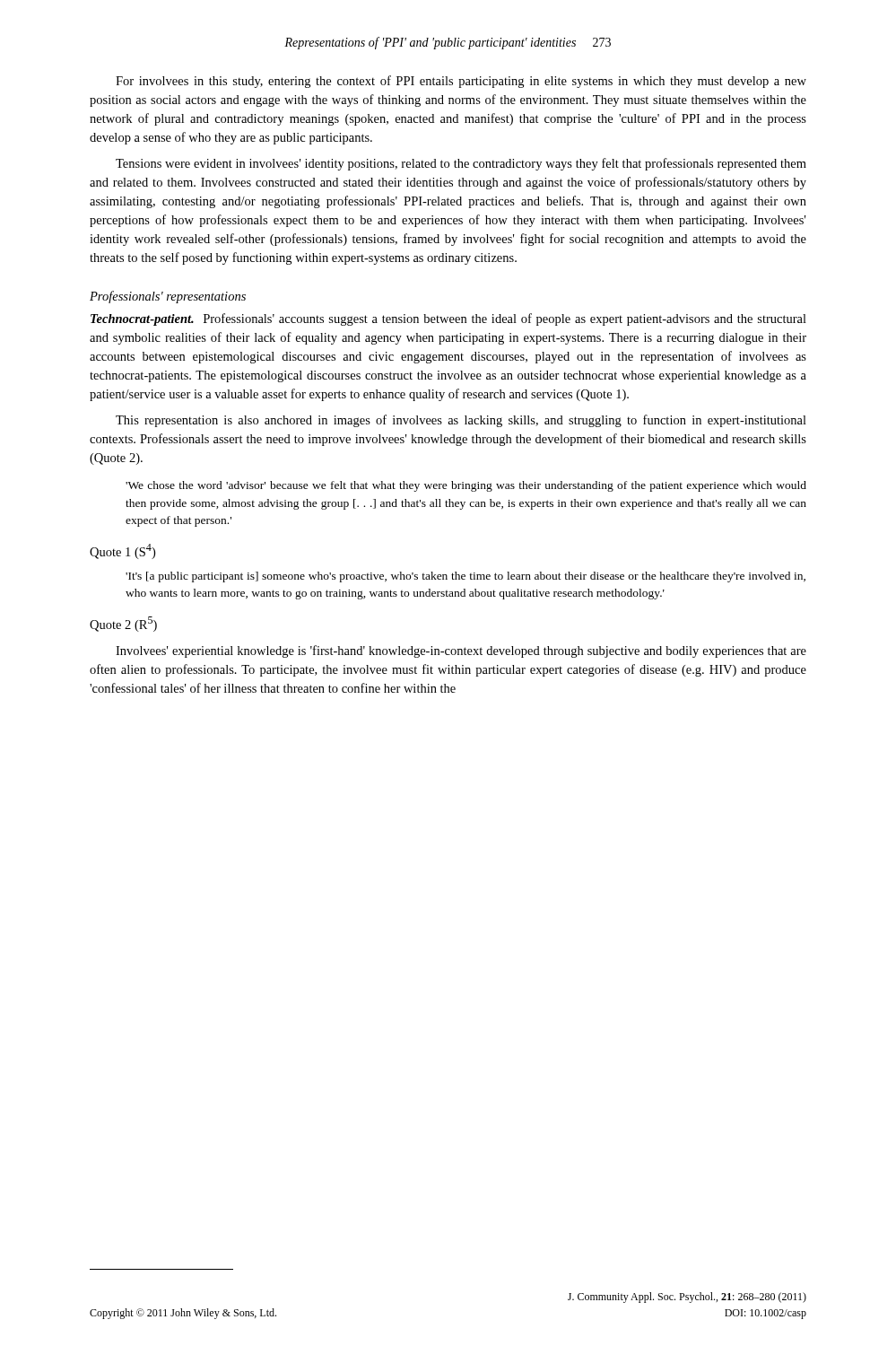896x1346 pixels.
Task: Select the text block that says "For involvees in this study, entering the context"
Action: click(x=448, y=109)
